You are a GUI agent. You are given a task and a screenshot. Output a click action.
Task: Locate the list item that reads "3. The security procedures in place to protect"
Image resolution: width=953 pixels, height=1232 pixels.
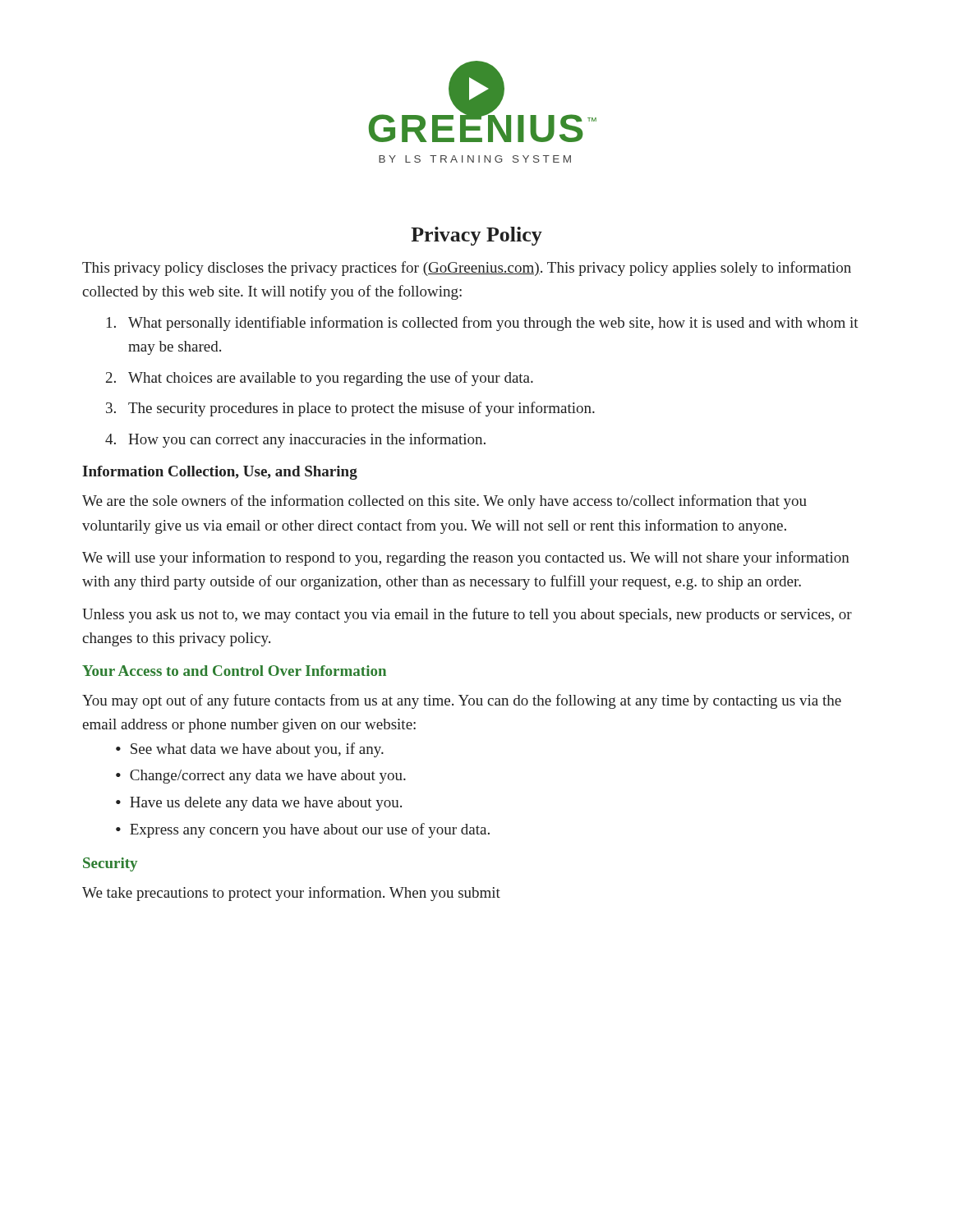click(488, 408)
